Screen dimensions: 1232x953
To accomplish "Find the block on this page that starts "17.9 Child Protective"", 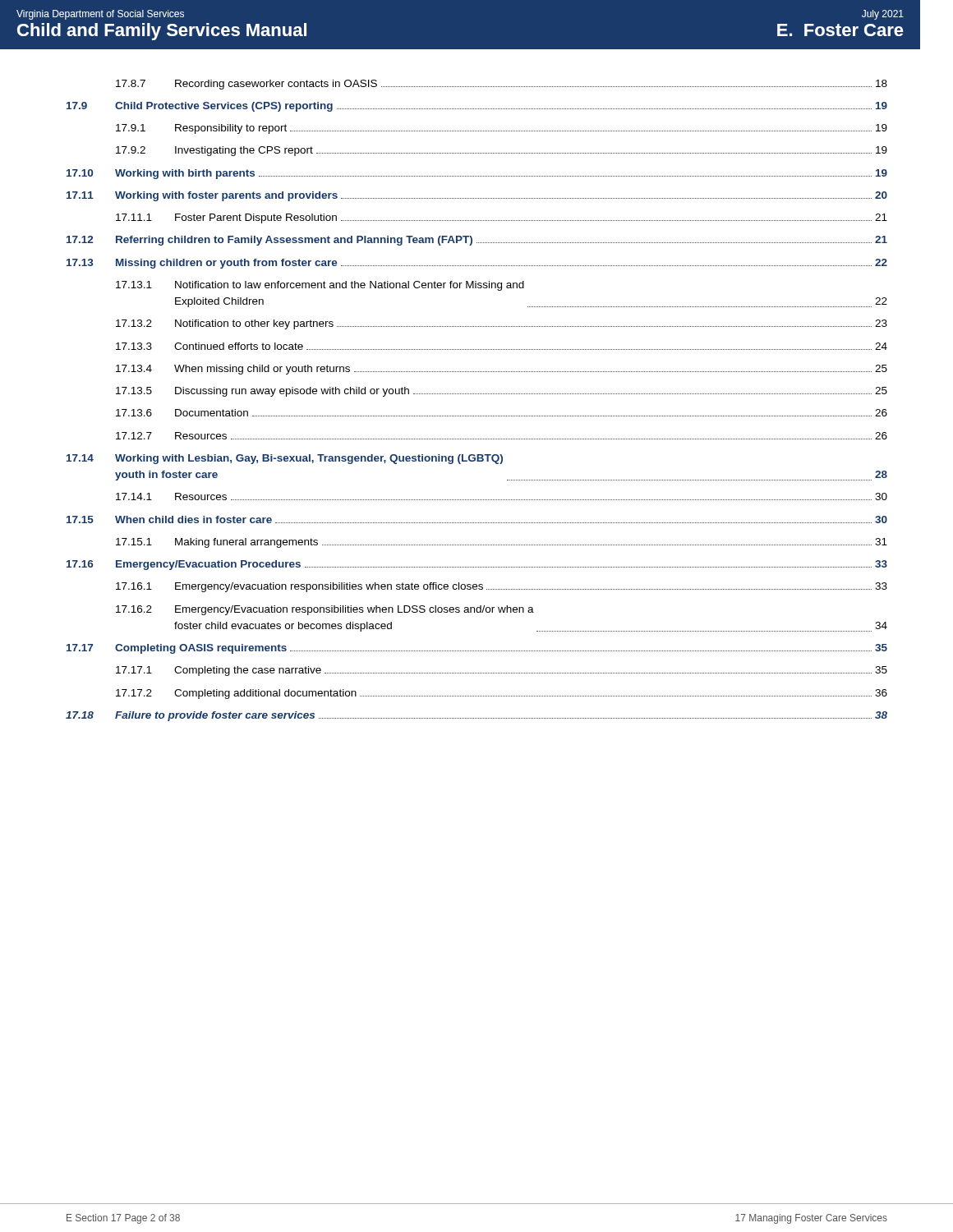I will tap(476, 106).
